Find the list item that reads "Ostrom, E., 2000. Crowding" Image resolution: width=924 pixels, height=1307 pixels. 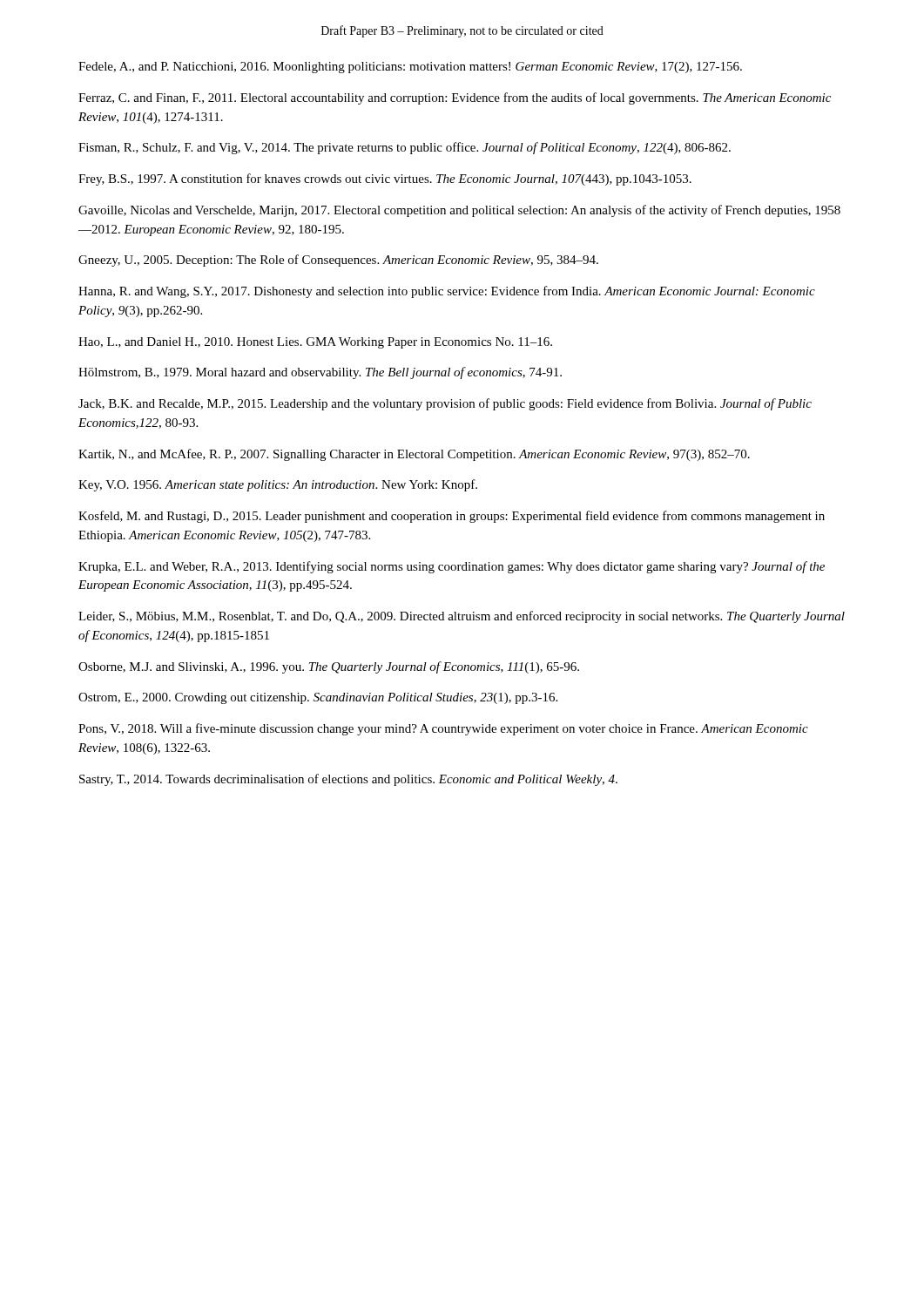pyautogui.click(x=318, y=697)
